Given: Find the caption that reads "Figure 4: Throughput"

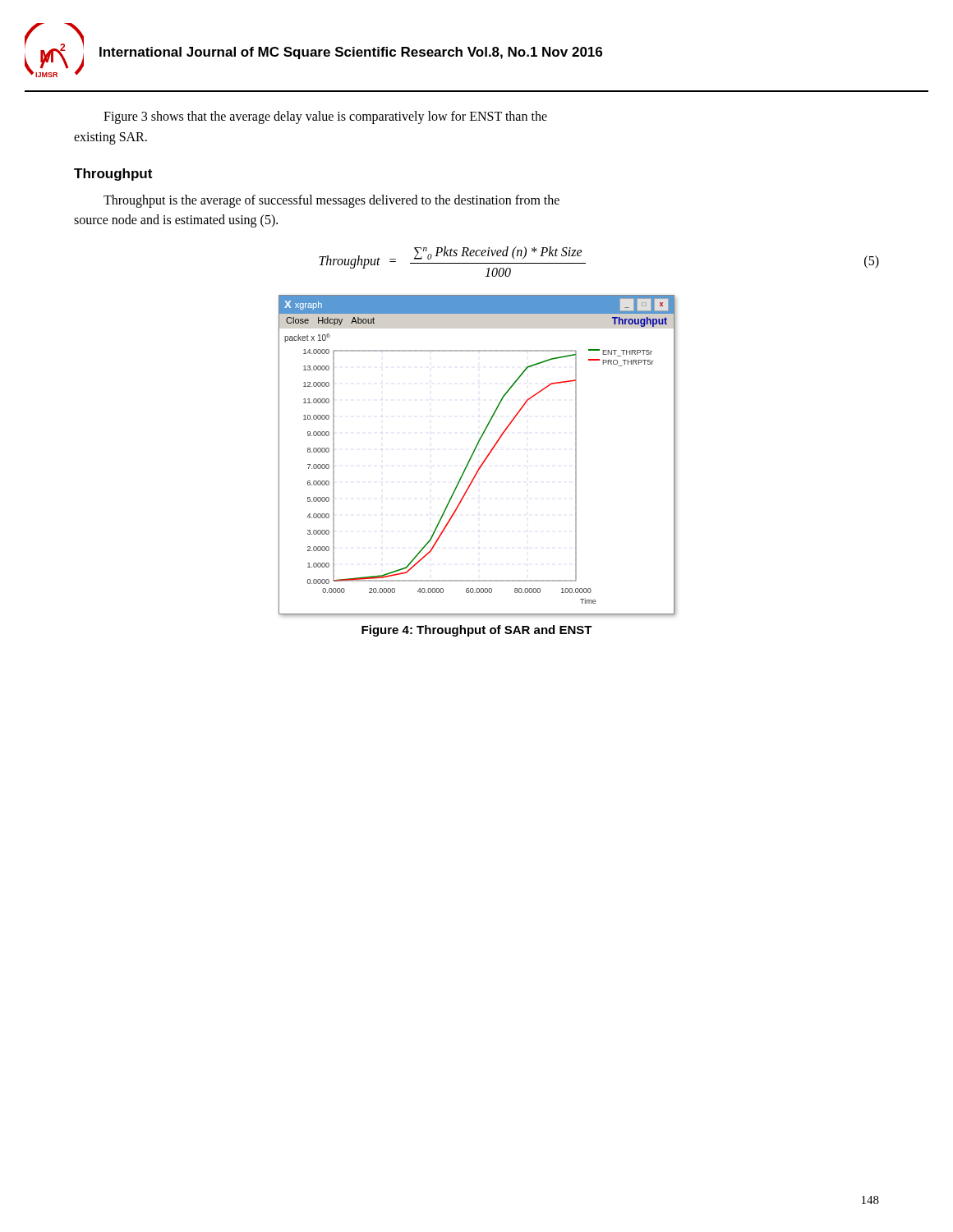Looking at the screenshot, I should tap(476, 630).
